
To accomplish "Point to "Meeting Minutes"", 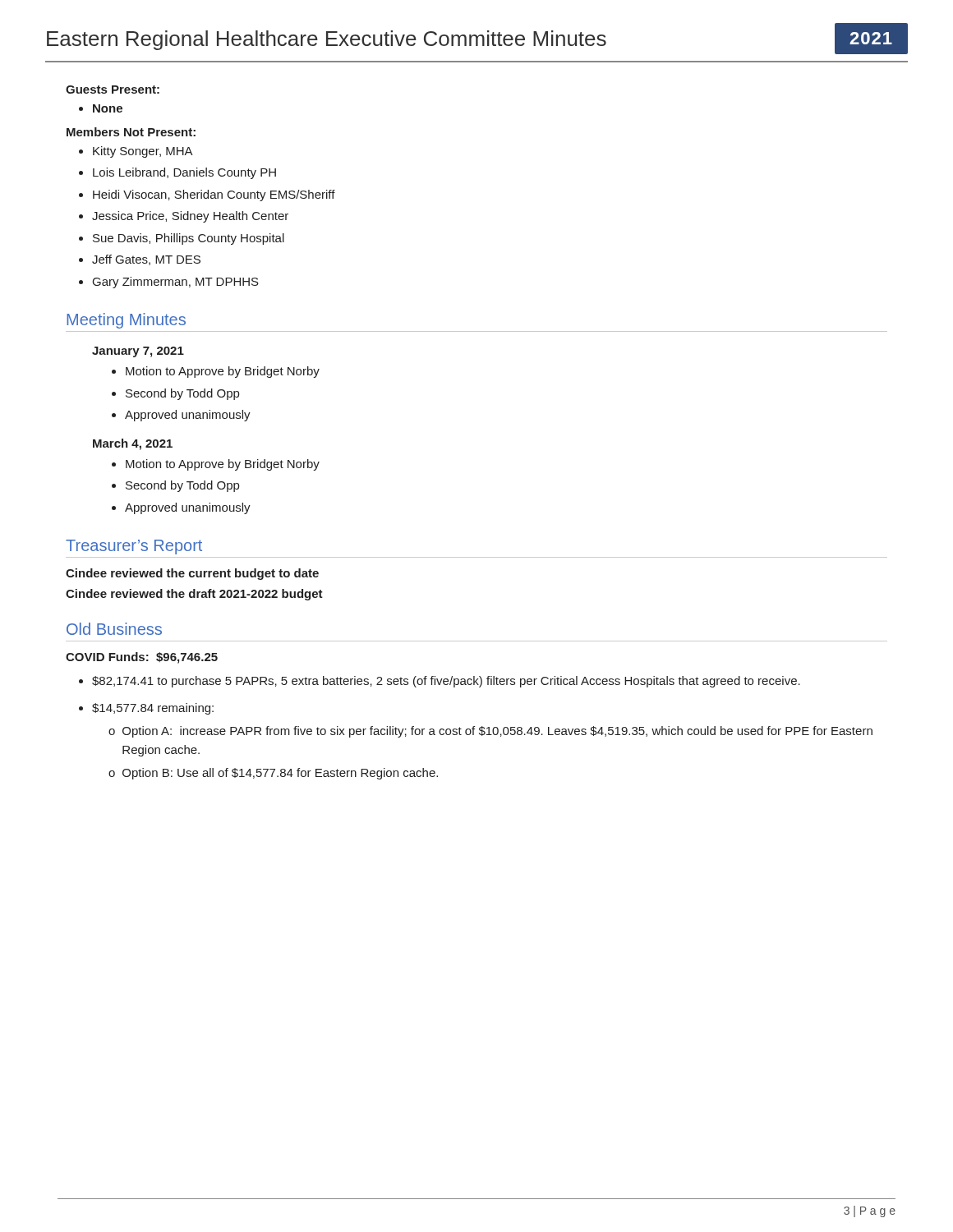I will [x=476, y=321].
